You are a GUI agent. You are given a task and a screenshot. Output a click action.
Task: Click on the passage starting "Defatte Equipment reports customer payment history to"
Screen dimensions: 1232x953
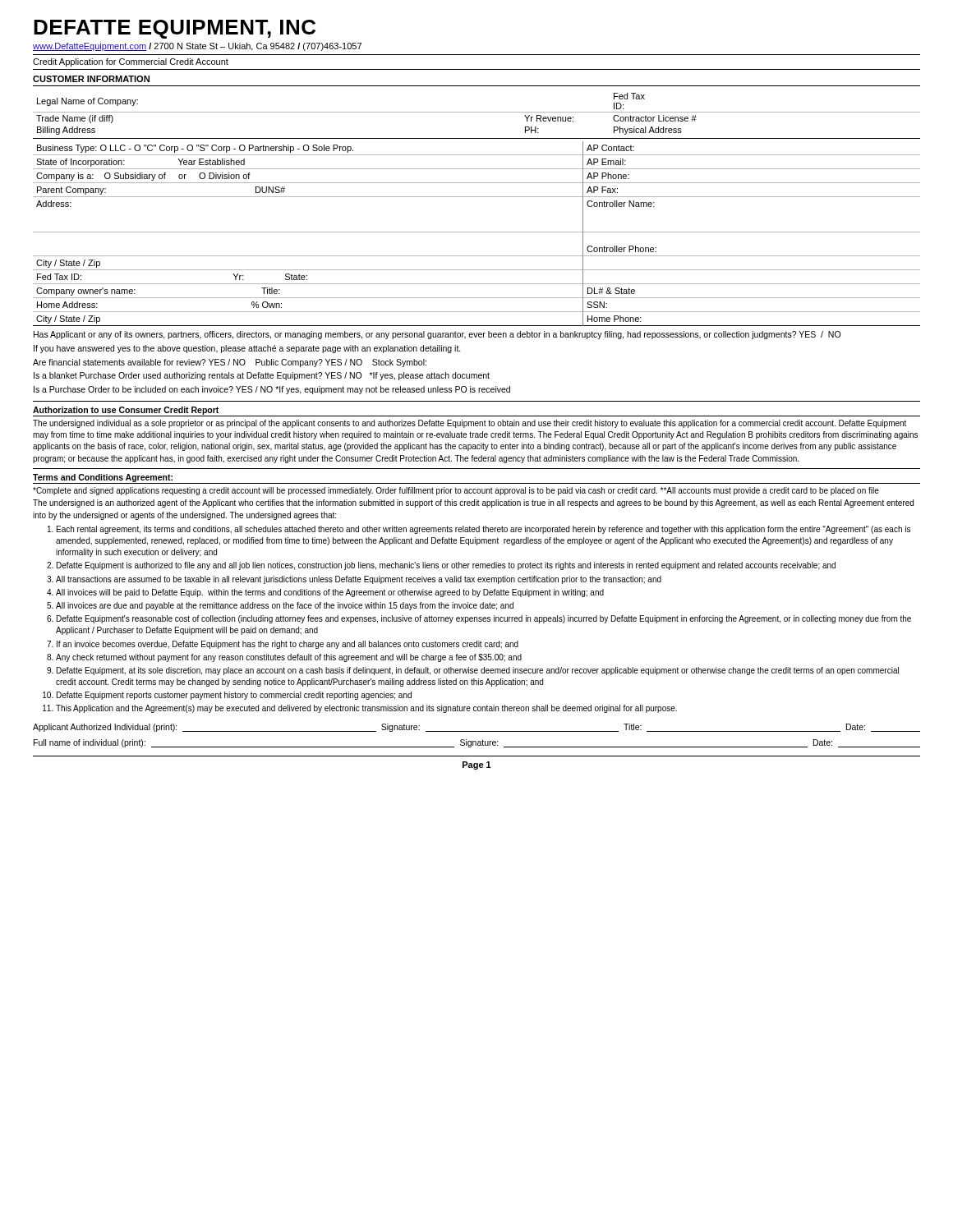pyautogui.click(x=234, y=695)
